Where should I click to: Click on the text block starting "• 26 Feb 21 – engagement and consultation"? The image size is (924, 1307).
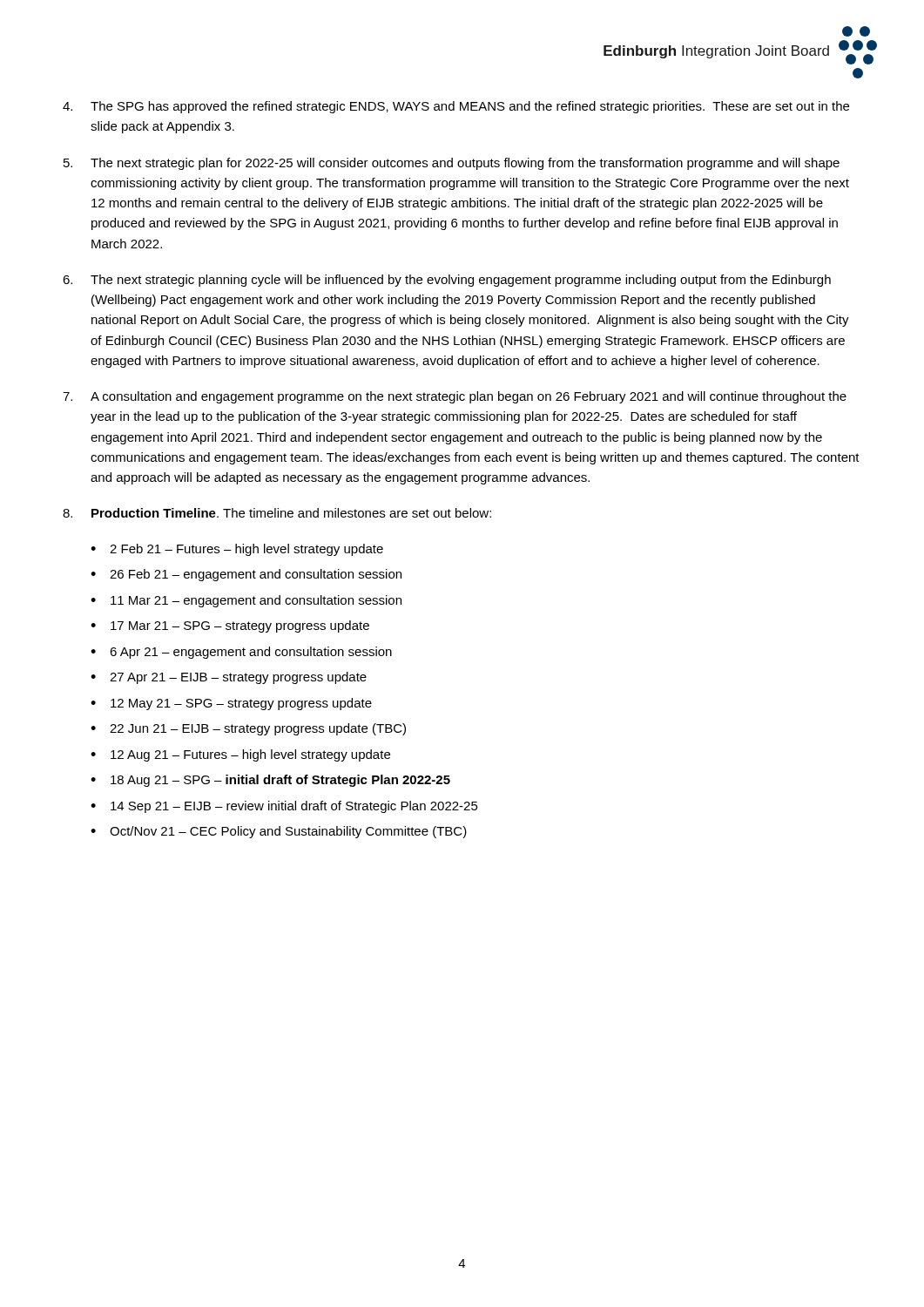246,575
